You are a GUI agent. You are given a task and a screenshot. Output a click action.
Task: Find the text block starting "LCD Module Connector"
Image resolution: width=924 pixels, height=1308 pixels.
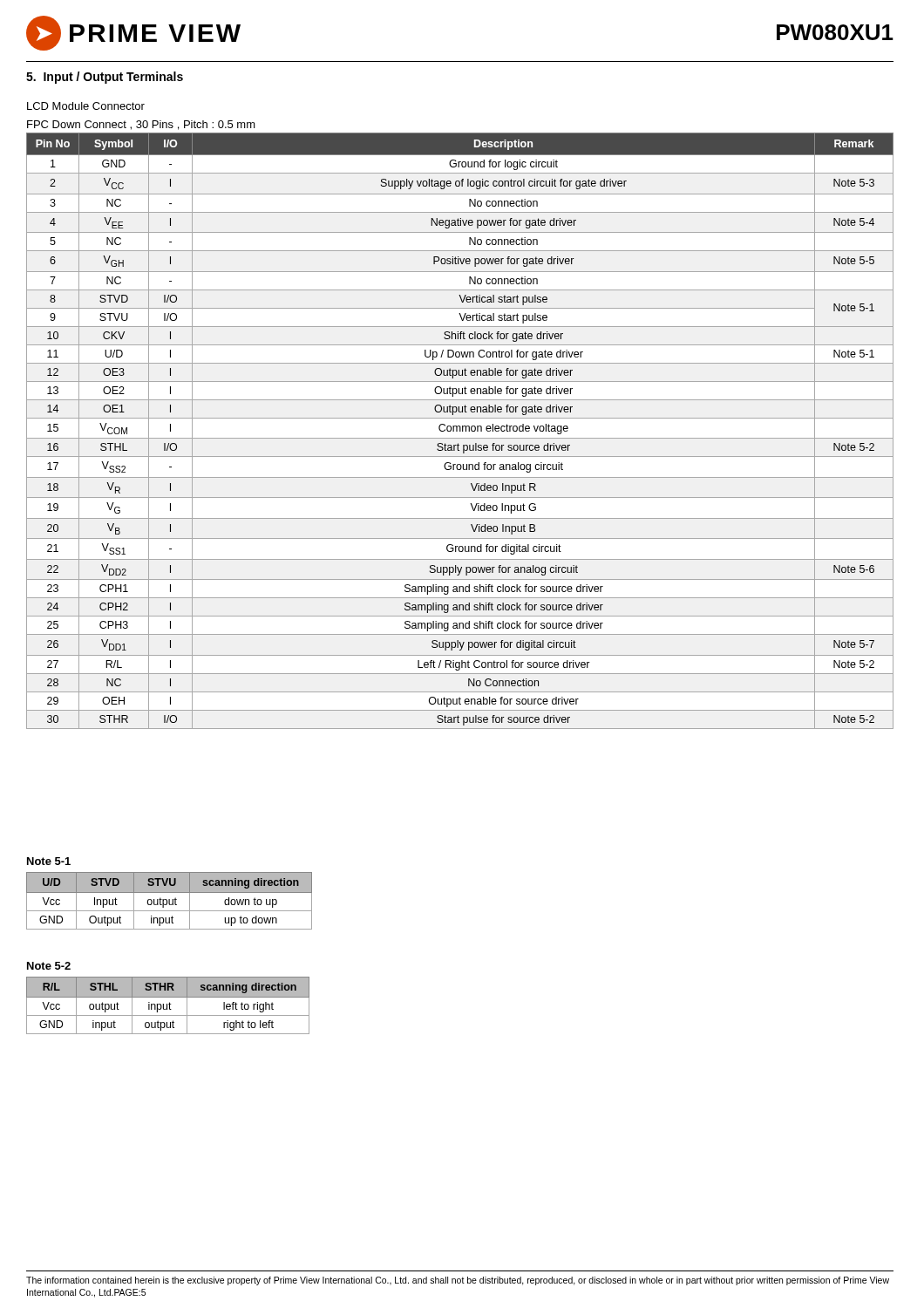[141, 115]
